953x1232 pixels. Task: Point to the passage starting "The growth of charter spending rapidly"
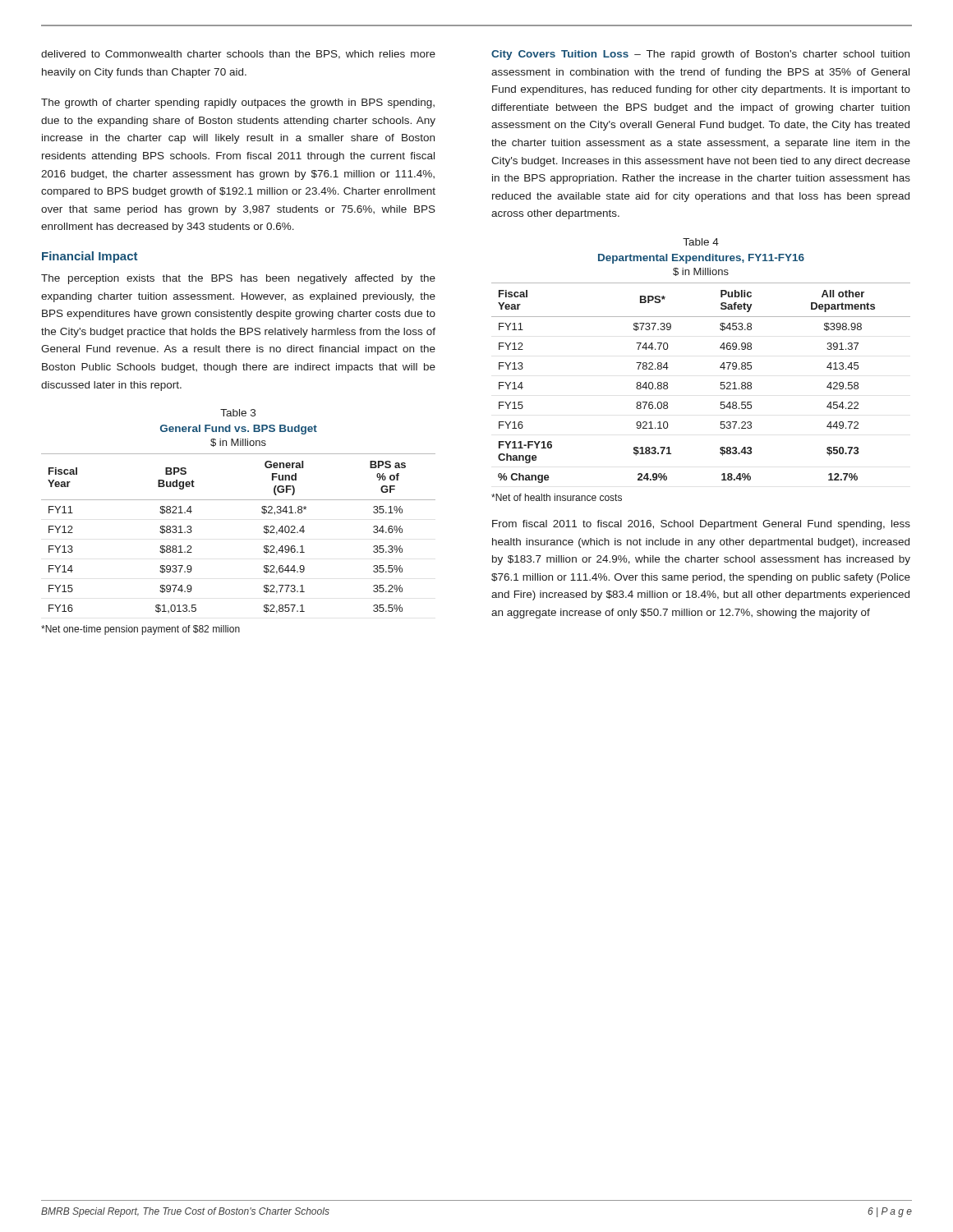(238, 164)
